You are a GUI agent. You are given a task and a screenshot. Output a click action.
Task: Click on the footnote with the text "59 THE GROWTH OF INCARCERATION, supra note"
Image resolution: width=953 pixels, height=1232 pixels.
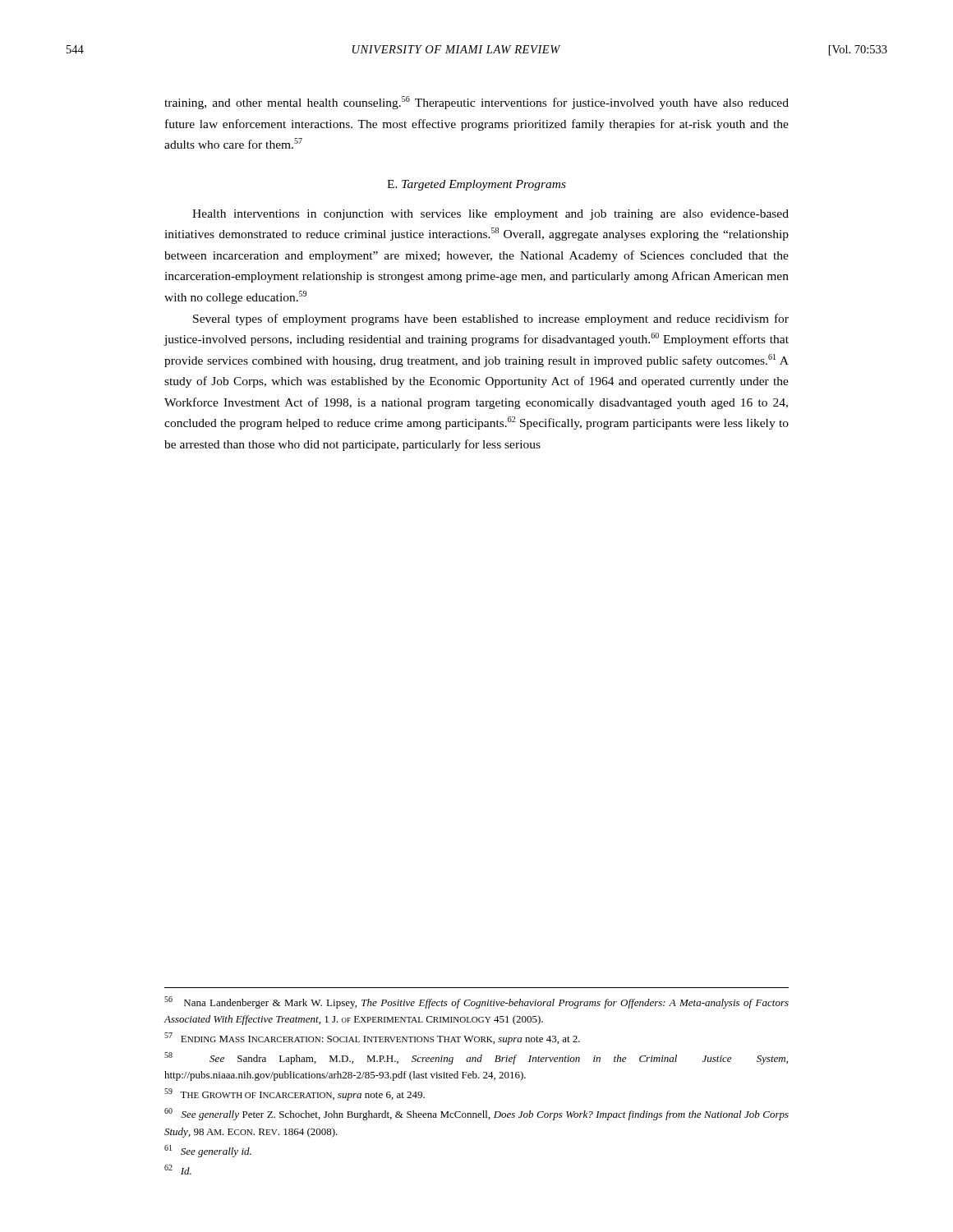point(295,1094)
